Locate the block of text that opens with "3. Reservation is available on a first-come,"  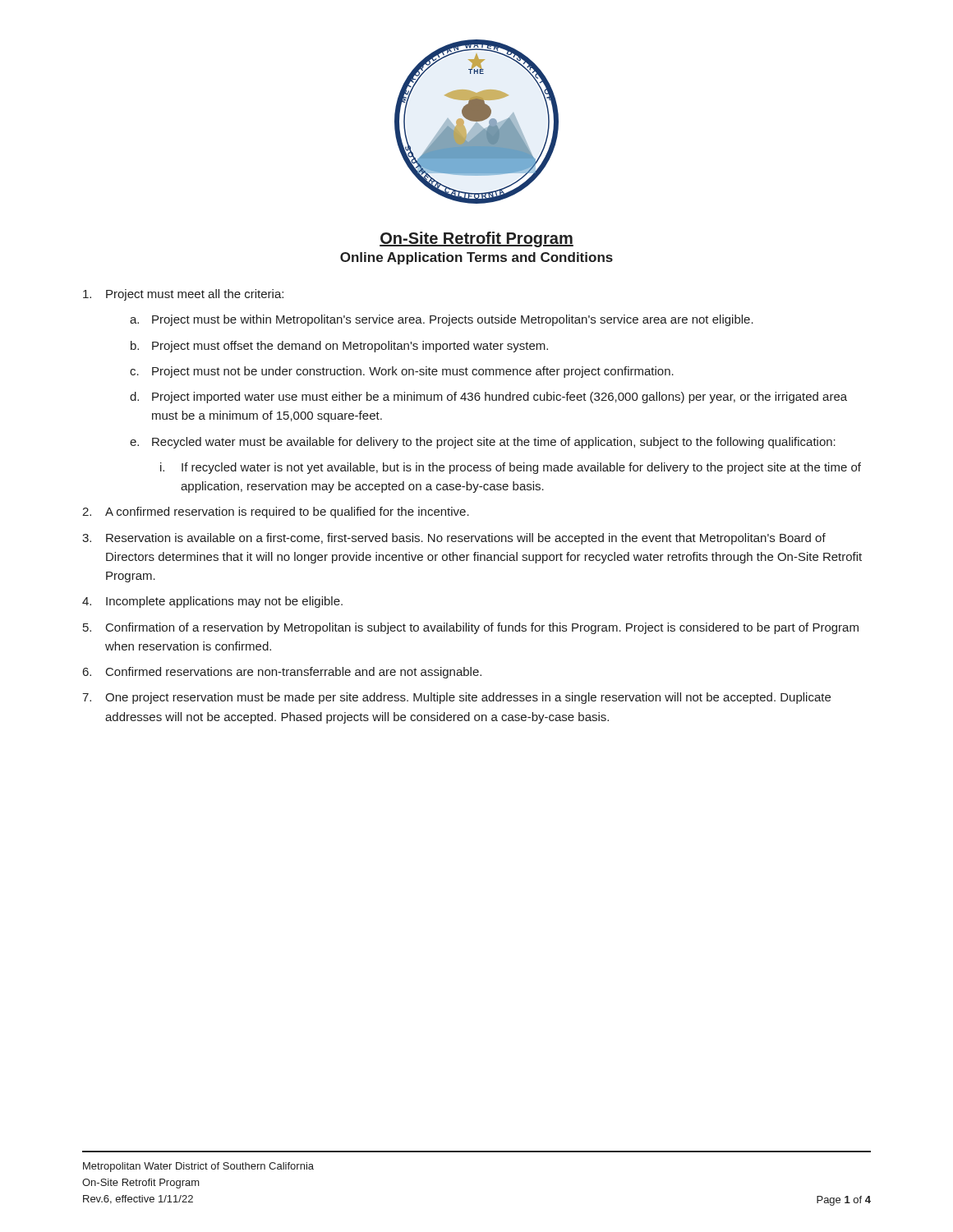click(x=476, y=556)
